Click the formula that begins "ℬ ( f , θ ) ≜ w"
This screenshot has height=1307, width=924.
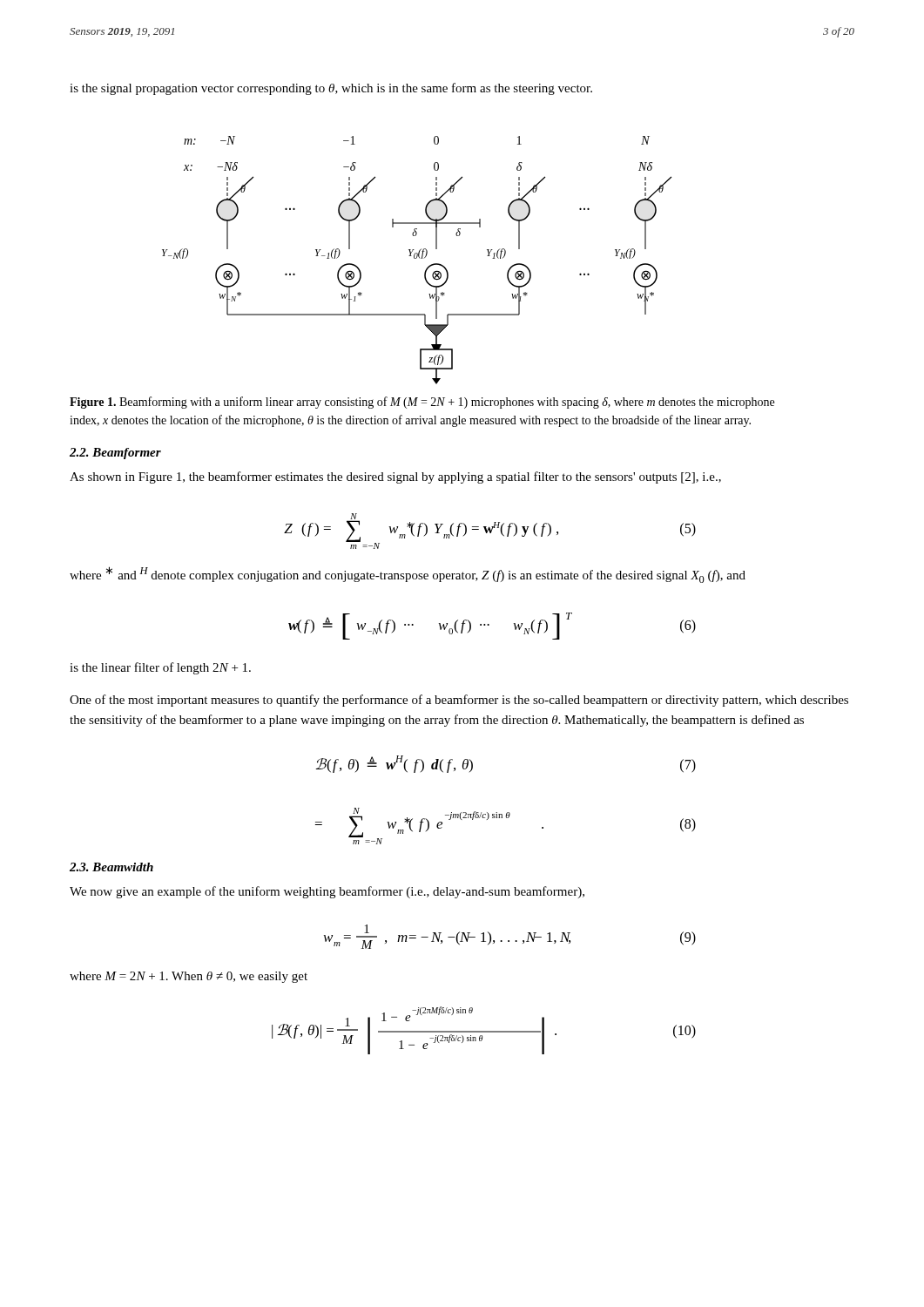pos(462,761)
